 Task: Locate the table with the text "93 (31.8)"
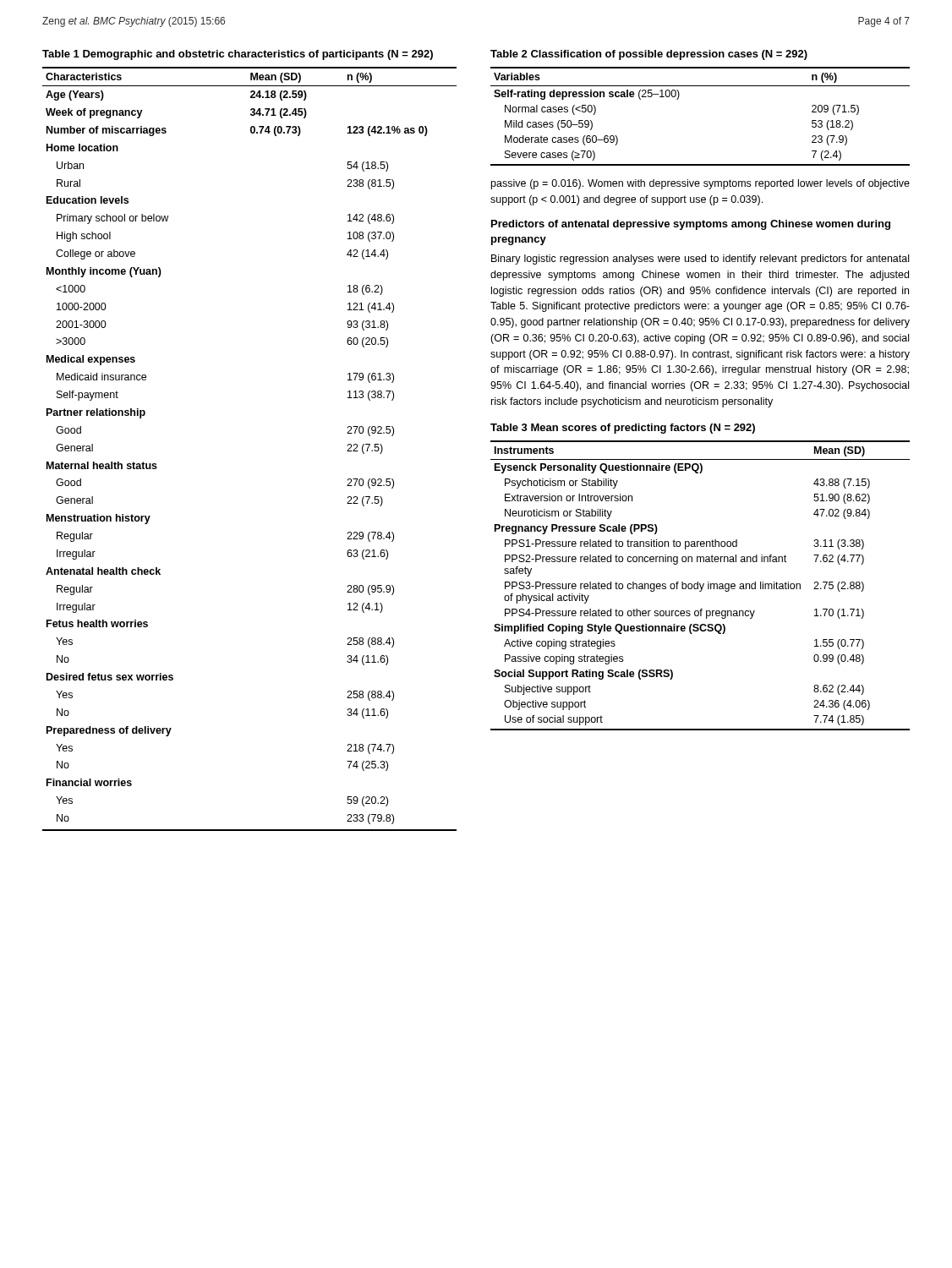pyautogui.click(x=249, y=449)
